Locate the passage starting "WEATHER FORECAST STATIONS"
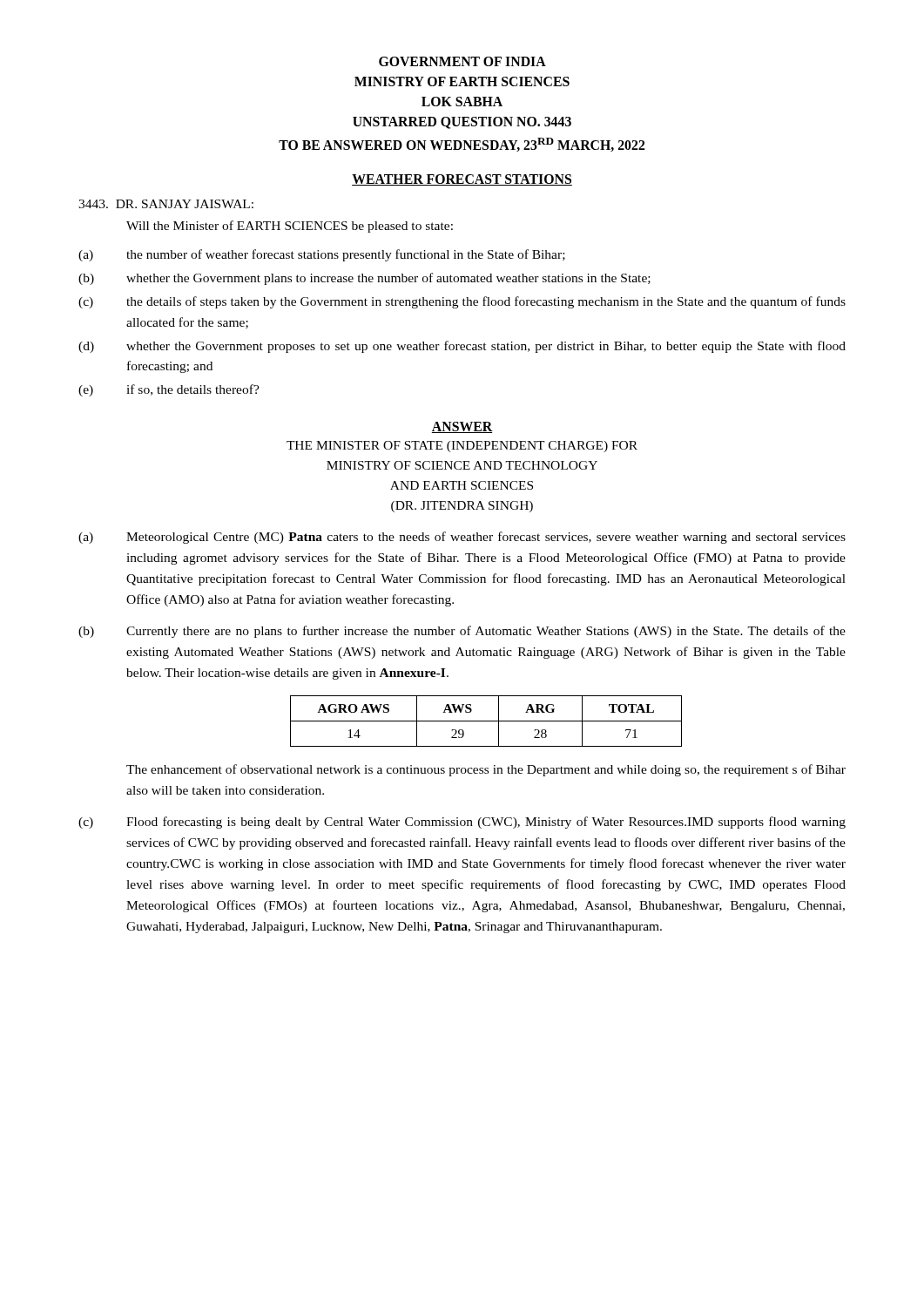The image size is (924, 1307). click(462, 179)
